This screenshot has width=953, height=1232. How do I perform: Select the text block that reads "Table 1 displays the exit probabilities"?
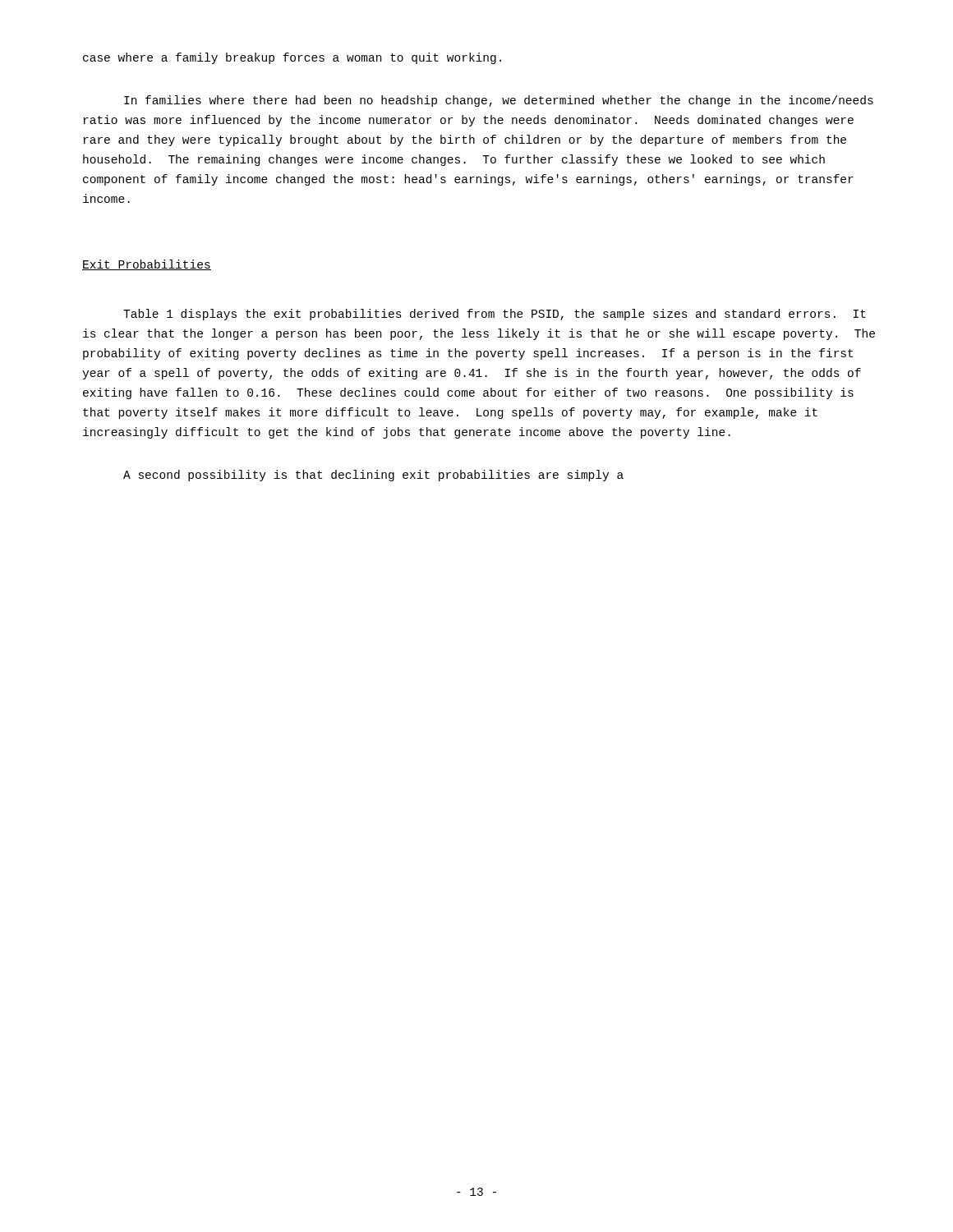(x=485, y=375)
